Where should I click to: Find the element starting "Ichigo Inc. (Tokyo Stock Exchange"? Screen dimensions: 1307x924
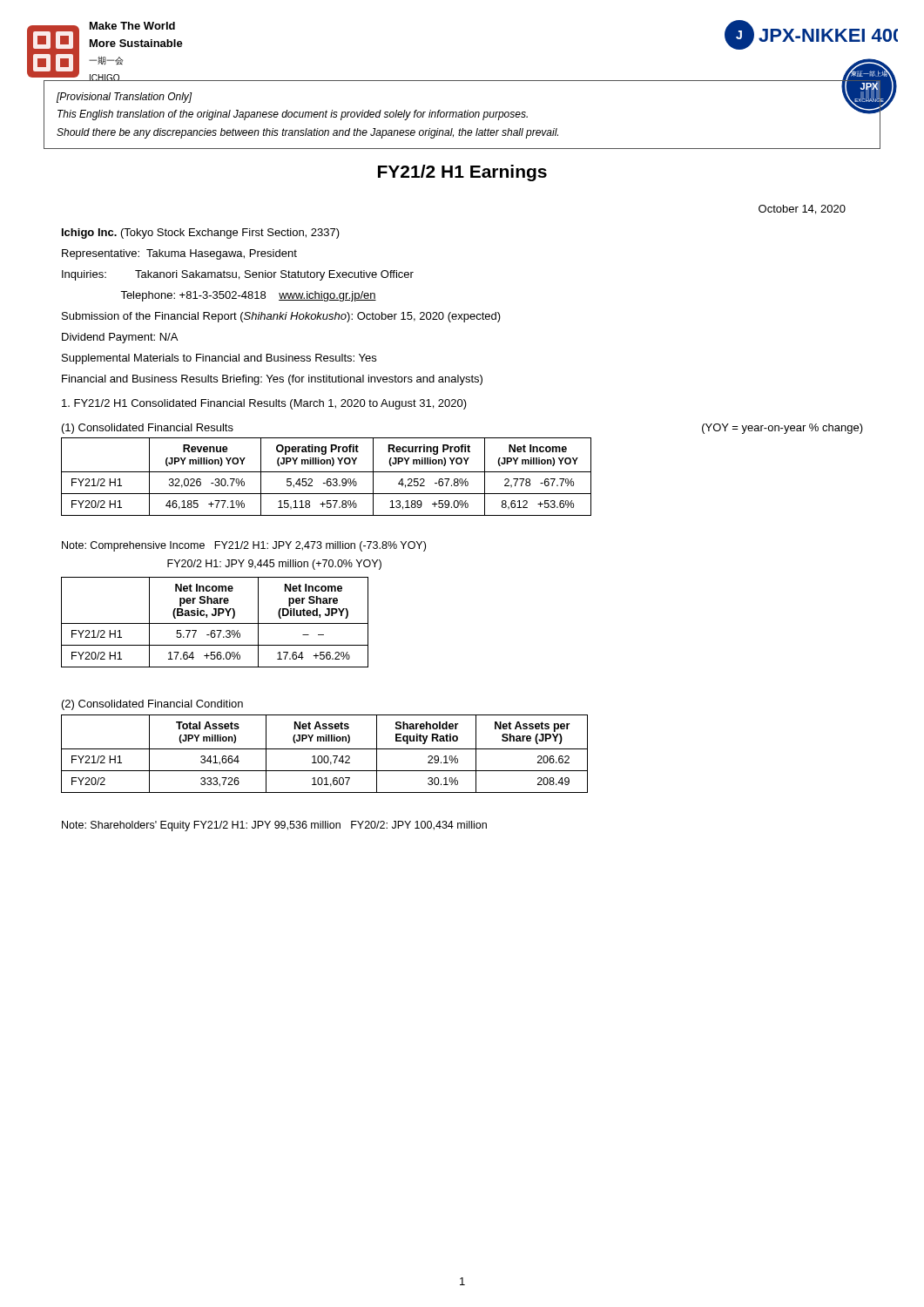pos(281,306)
